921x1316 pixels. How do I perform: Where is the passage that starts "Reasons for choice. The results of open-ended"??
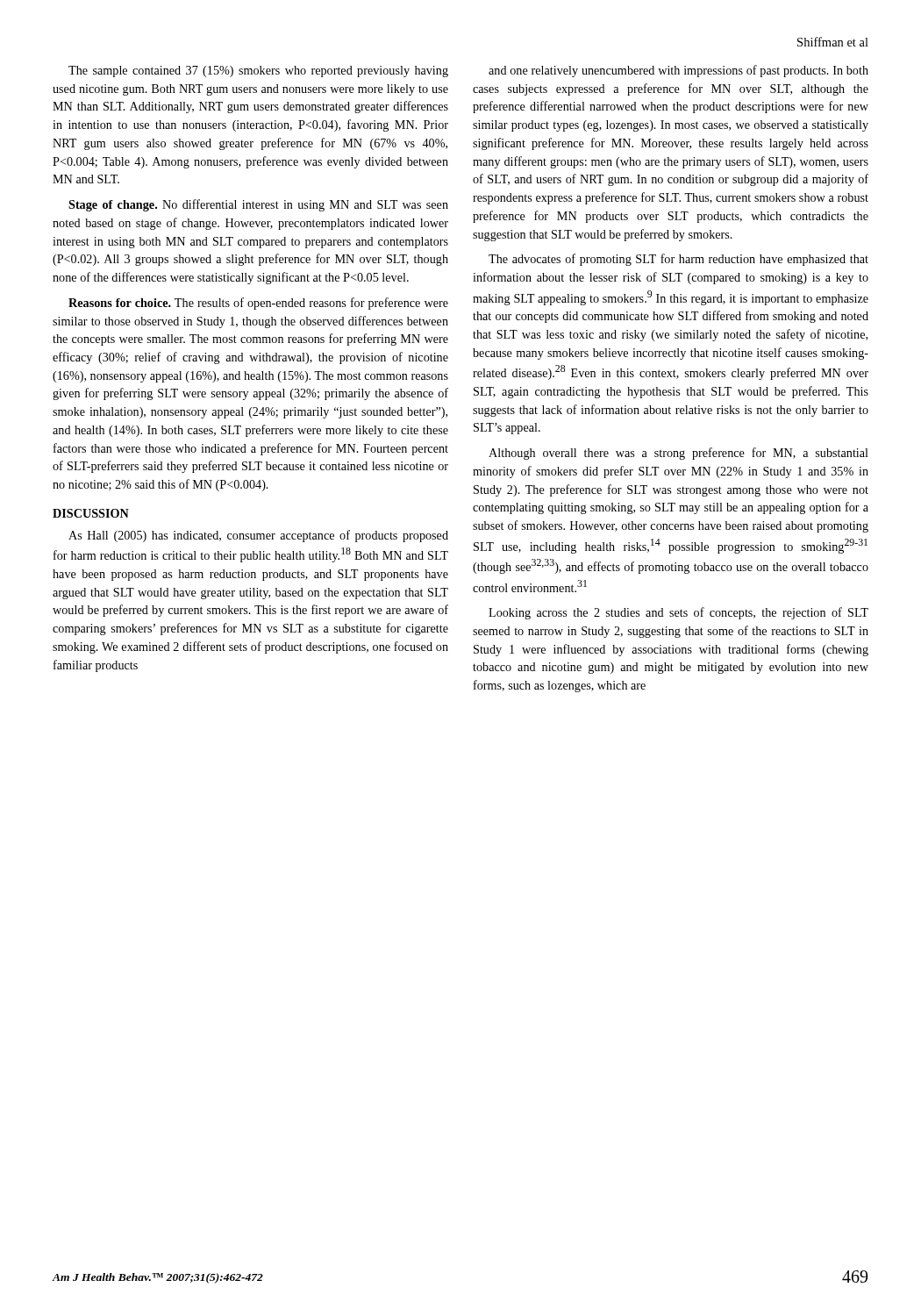tap(250, 393)
